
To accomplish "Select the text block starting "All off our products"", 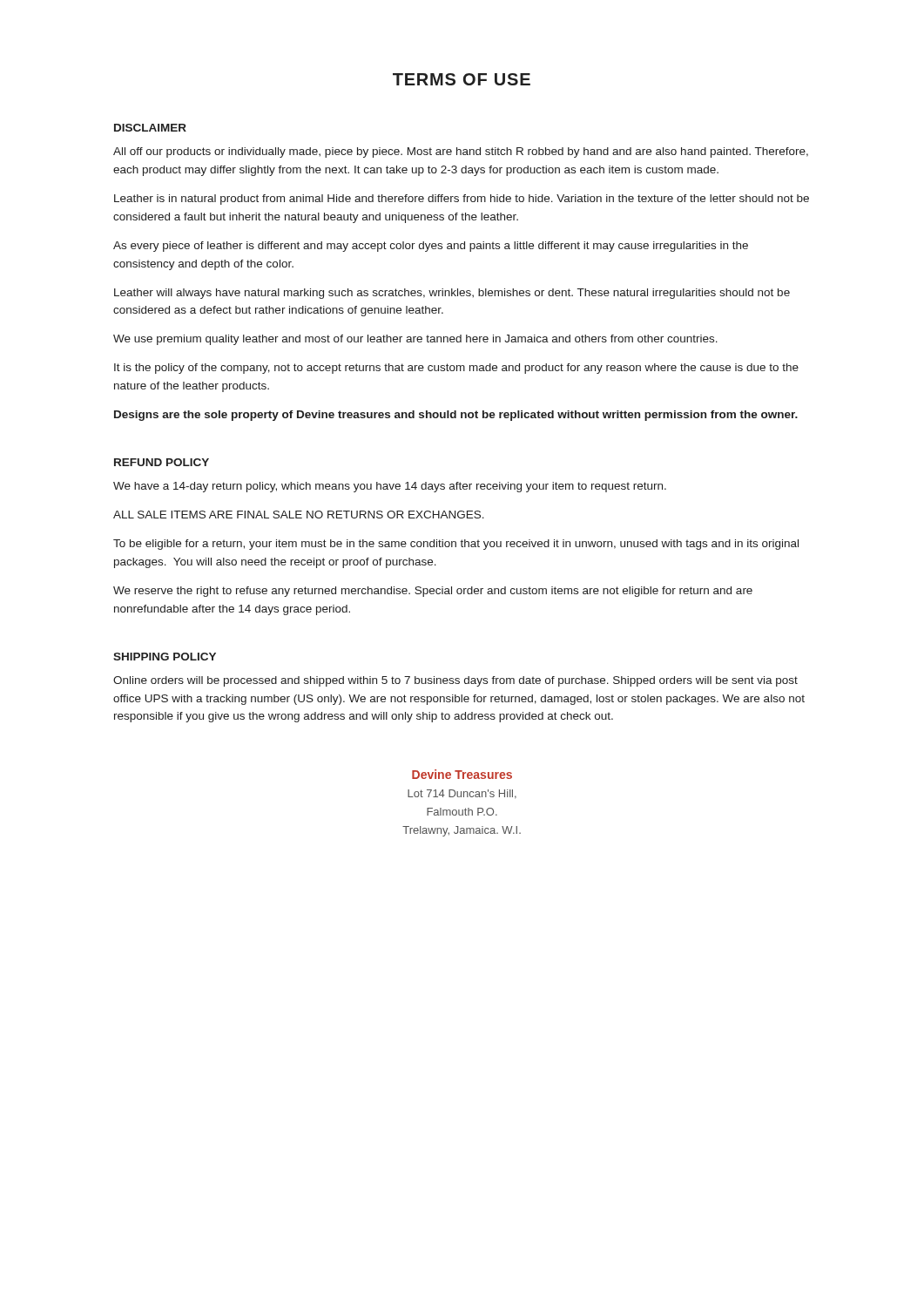I will pos(461,160).
